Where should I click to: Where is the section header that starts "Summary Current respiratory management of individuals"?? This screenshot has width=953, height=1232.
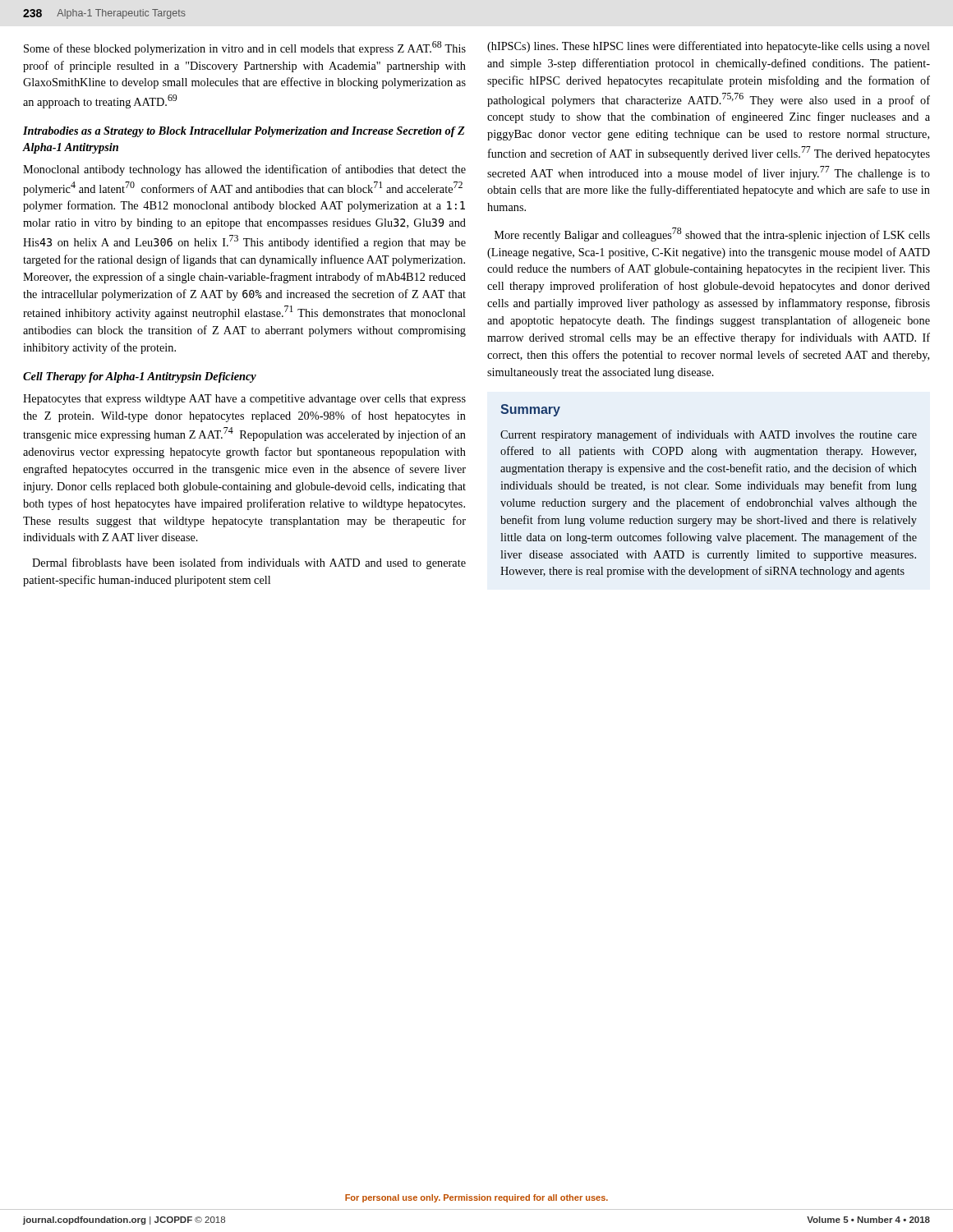click(x=709, y=490)
